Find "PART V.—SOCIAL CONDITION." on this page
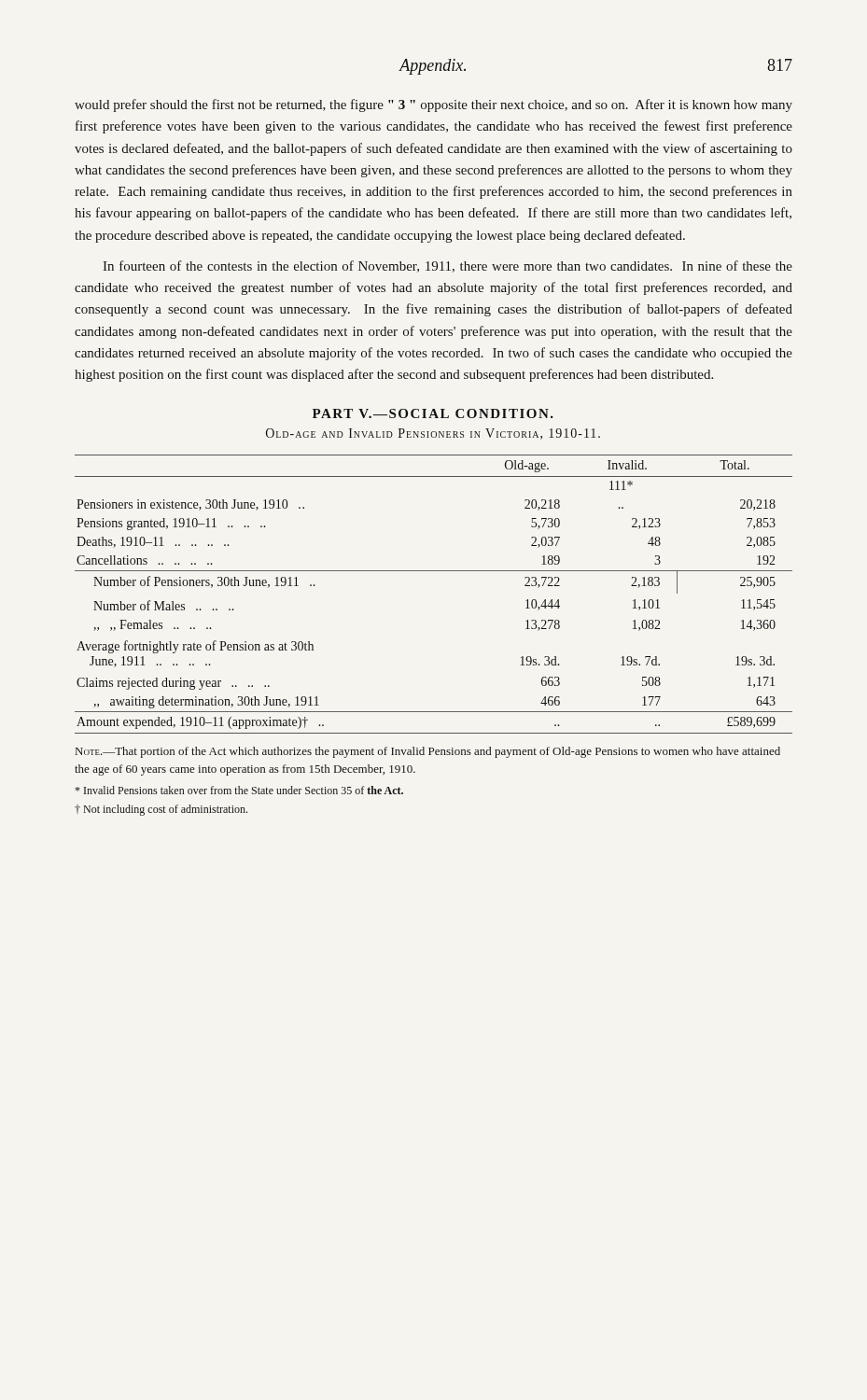The width and height of the screenshot is (867, 1400). (x=434, y=414)
